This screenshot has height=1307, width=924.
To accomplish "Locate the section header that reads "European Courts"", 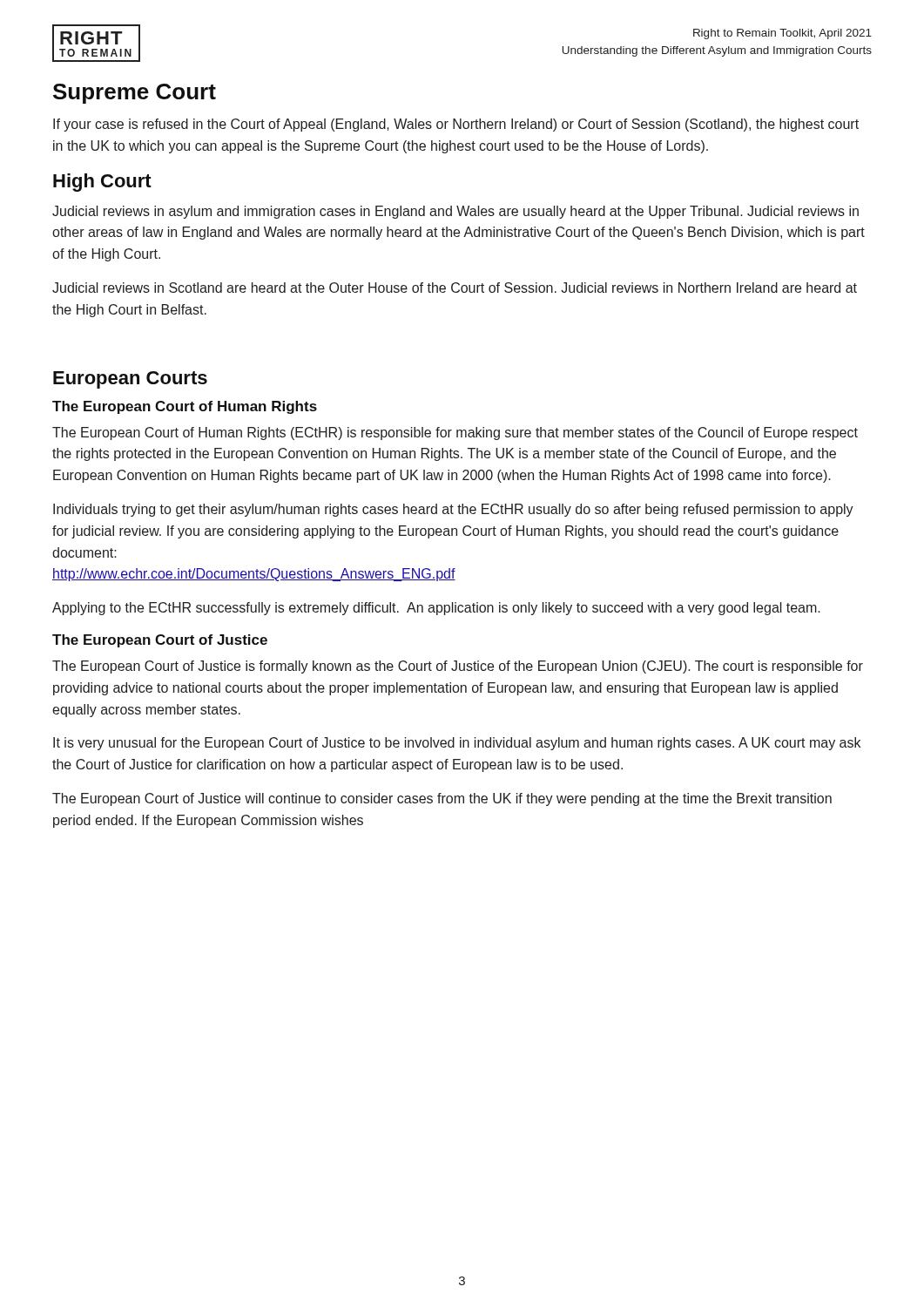I will coord(130,380).
